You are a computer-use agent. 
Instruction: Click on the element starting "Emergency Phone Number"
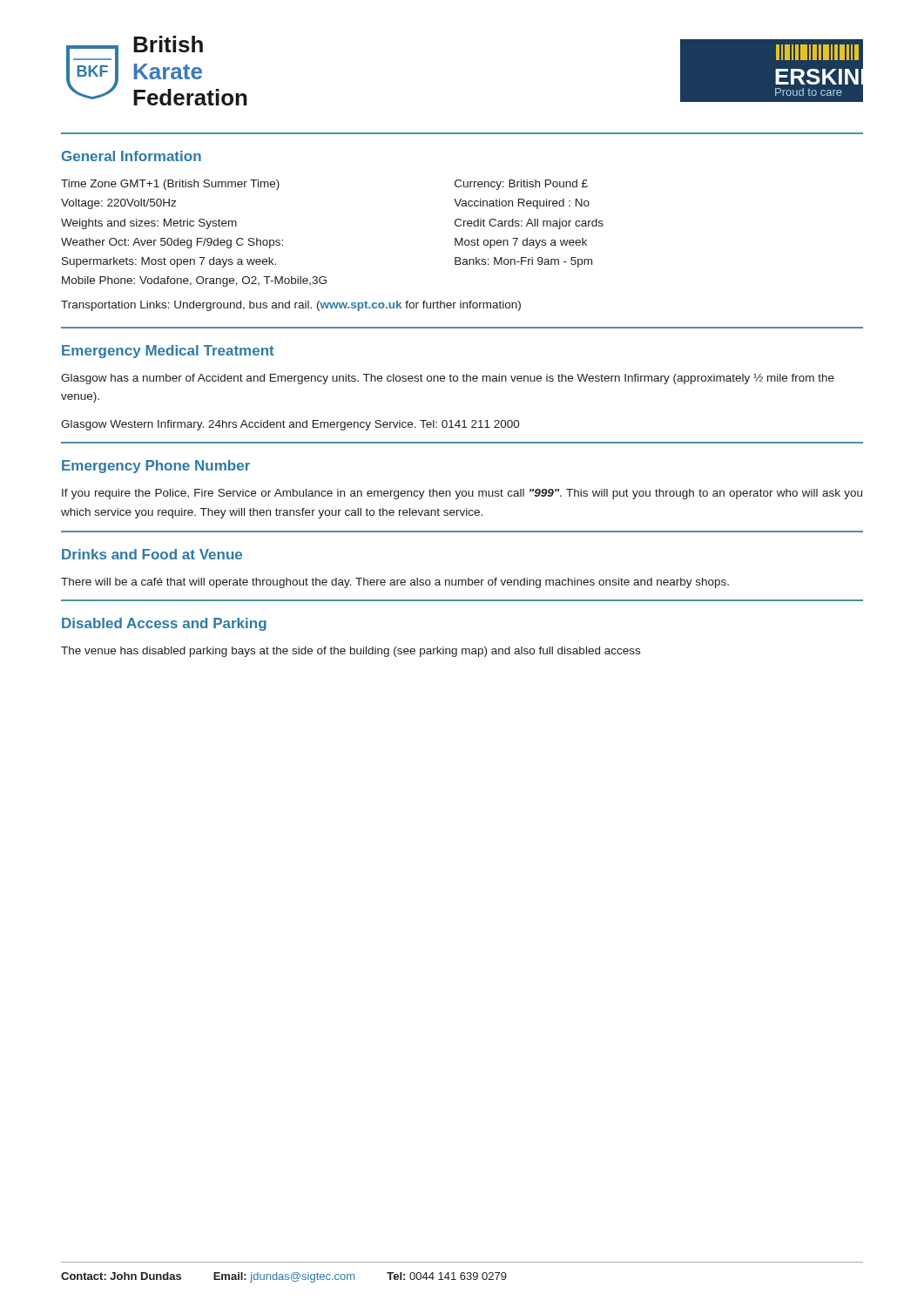[156, 466]
